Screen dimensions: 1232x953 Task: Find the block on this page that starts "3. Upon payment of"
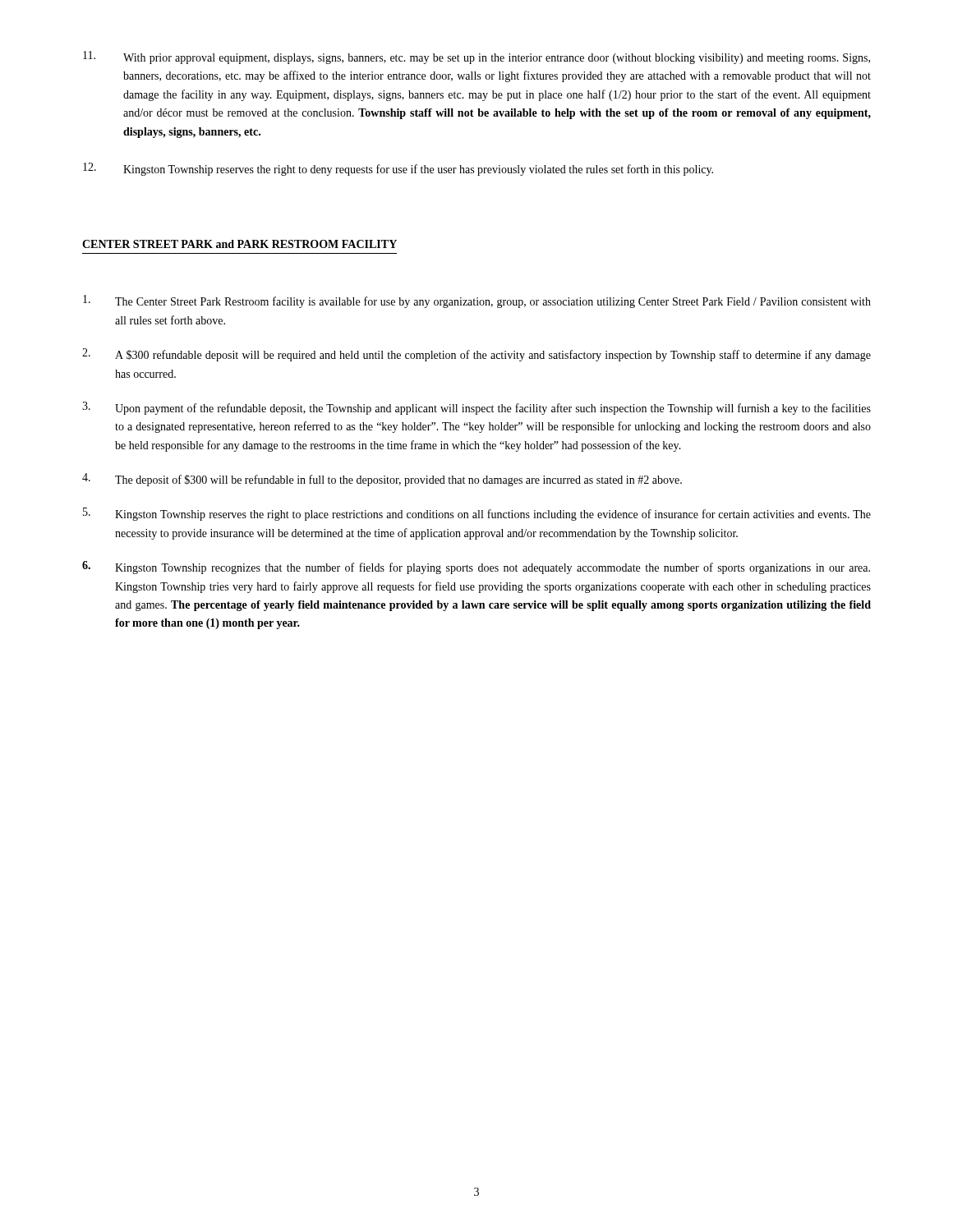click(x=476, y=428)
